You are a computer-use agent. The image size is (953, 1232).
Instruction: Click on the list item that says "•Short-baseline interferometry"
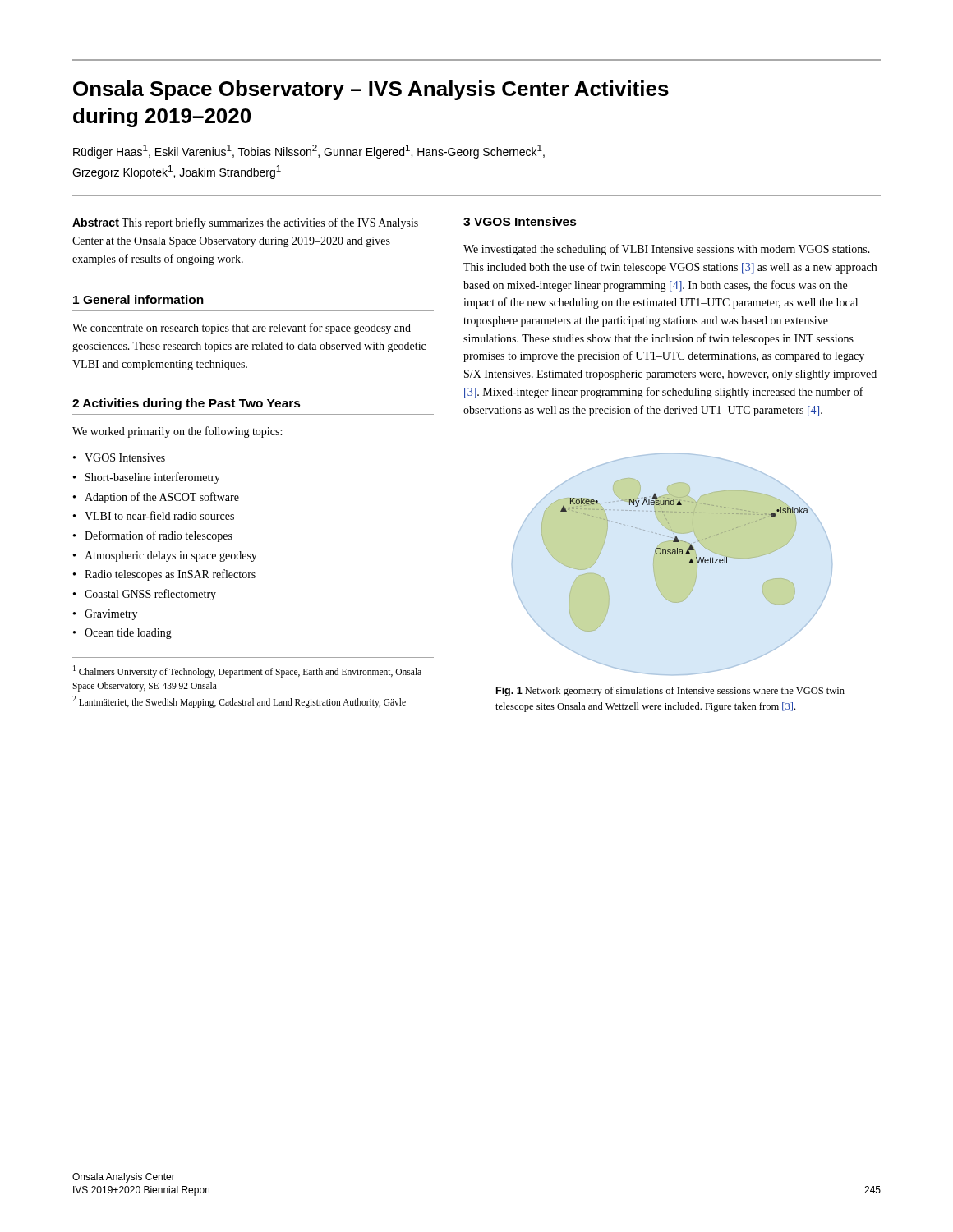pyautogui.click(x=146, y=478)
